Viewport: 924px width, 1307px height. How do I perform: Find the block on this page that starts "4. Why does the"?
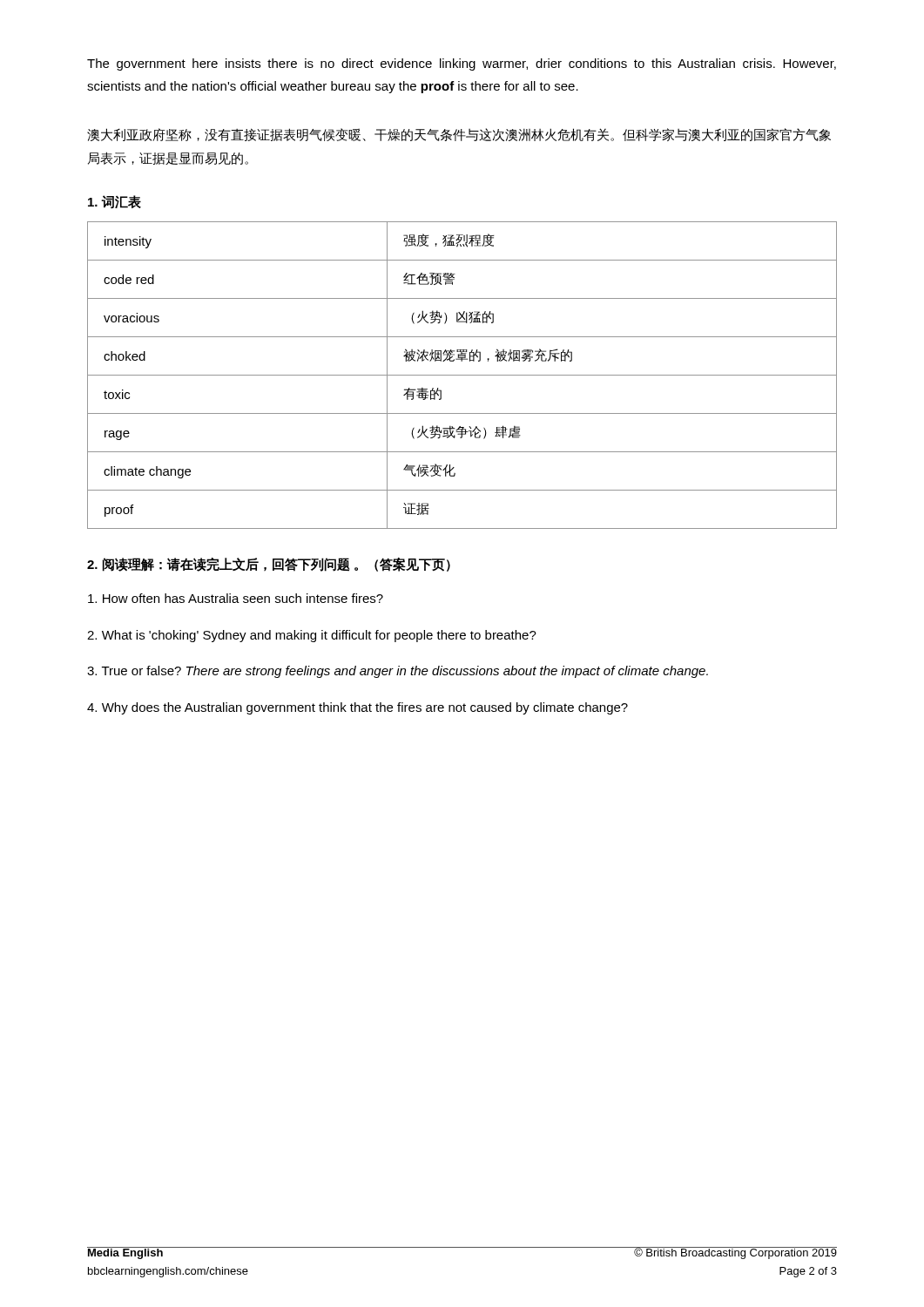[358, 707]
